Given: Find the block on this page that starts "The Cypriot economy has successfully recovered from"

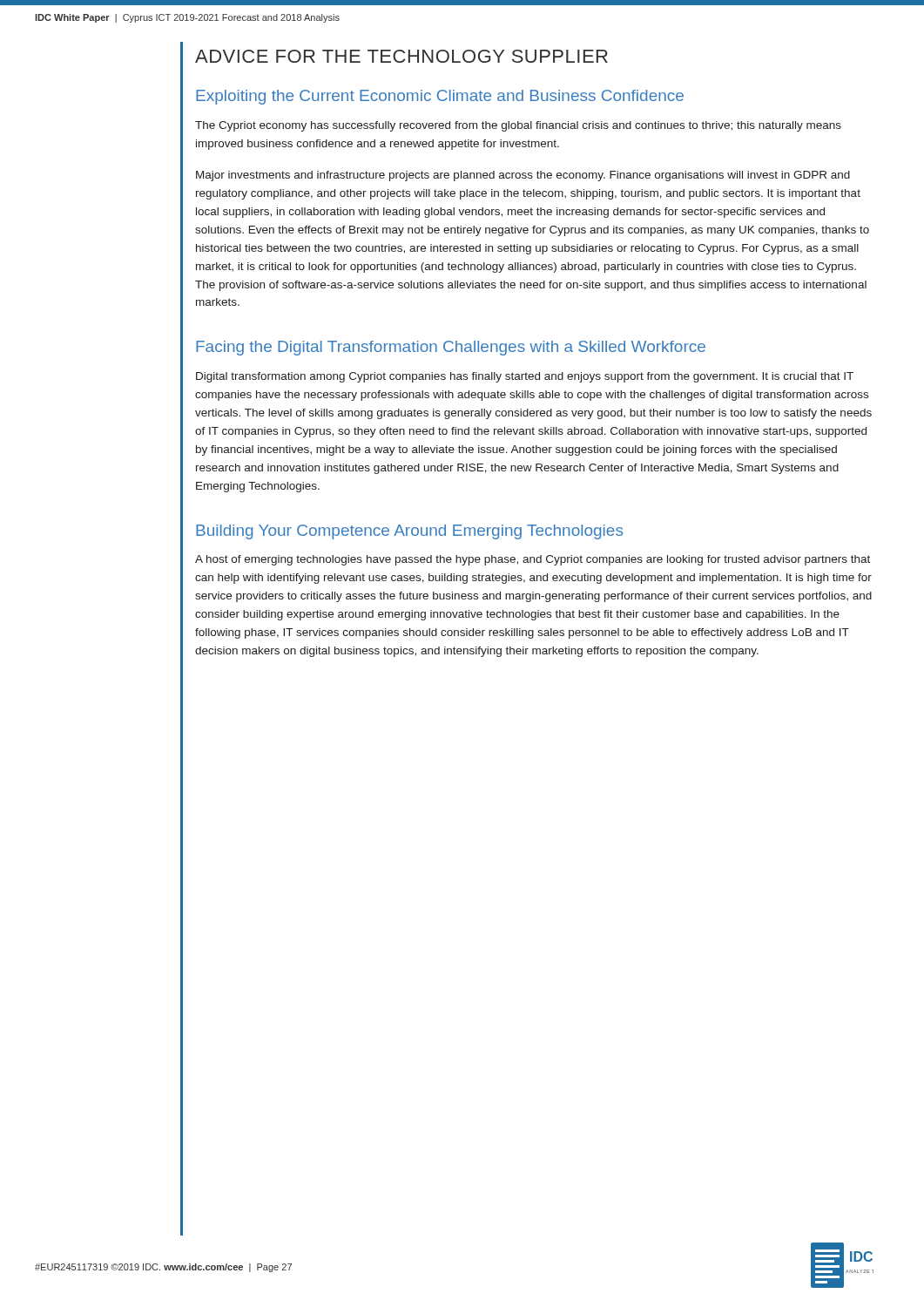Looking at the screenshot, I should point(518,134).
